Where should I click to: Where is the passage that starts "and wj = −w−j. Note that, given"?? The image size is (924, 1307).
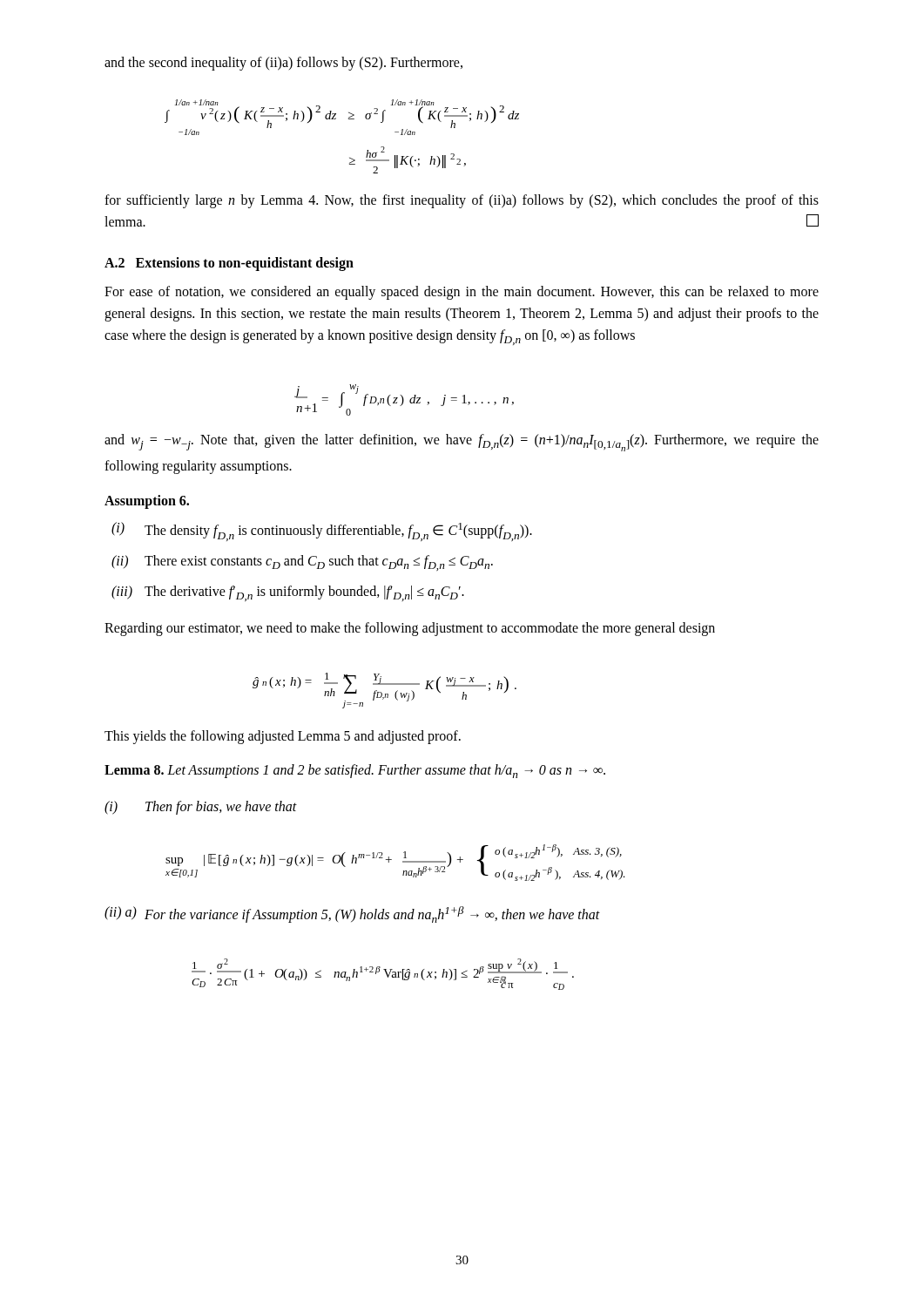pos(462,453)
